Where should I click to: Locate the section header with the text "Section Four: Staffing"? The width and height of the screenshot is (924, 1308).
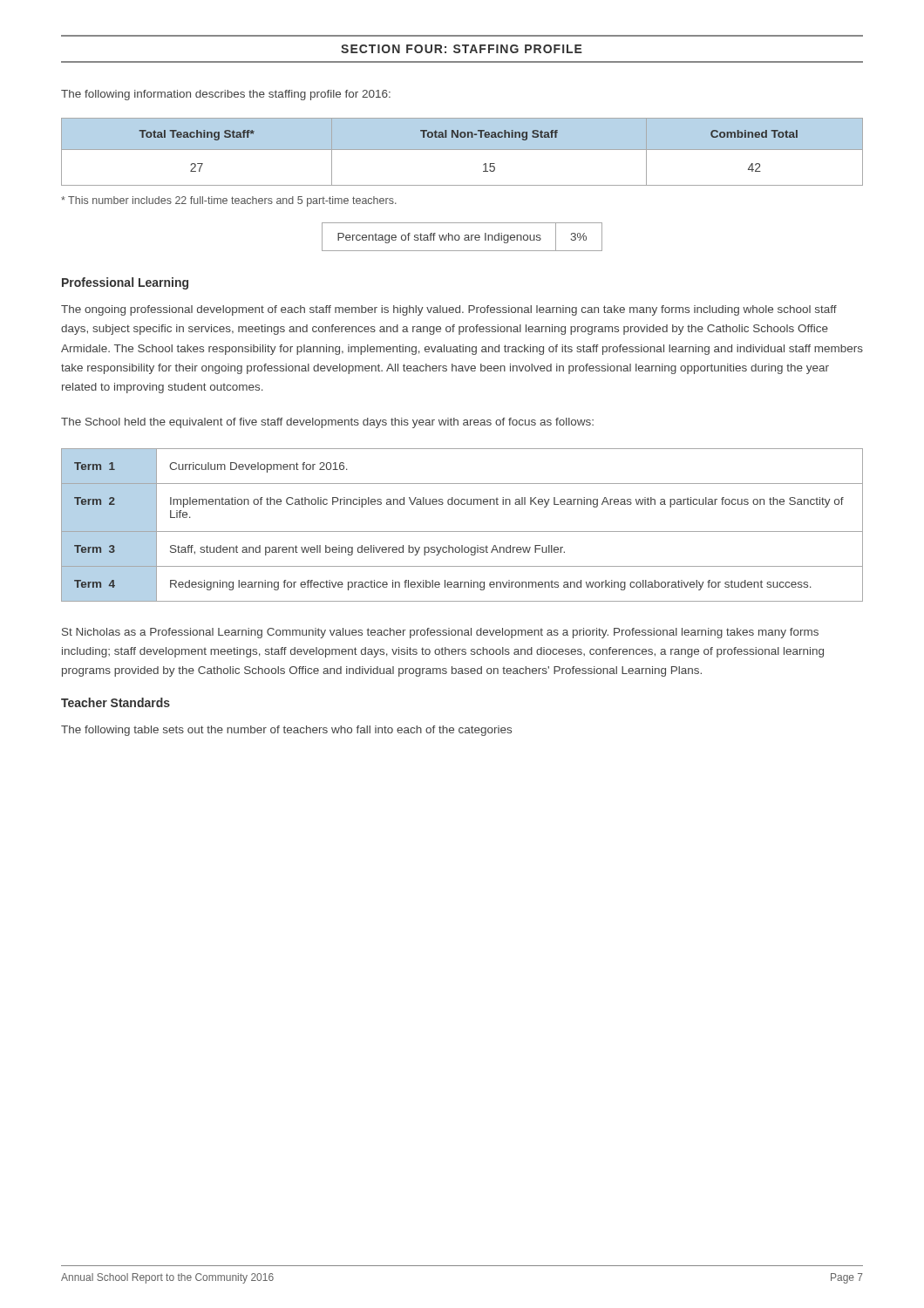pyautogui.click(x=462, y=49)
